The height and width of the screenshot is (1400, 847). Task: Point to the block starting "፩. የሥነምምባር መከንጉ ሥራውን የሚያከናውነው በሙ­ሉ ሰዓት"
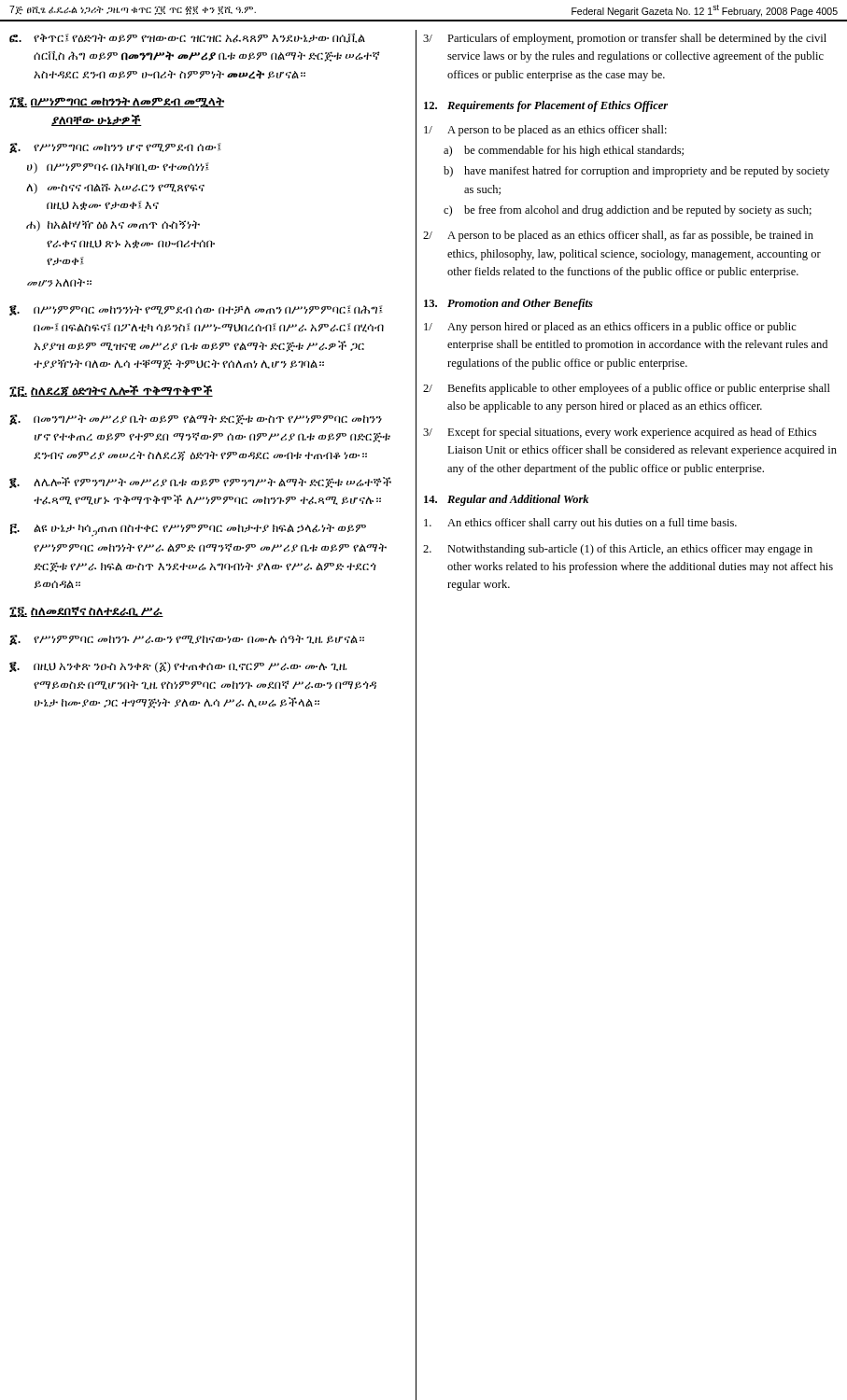point(203,640)
